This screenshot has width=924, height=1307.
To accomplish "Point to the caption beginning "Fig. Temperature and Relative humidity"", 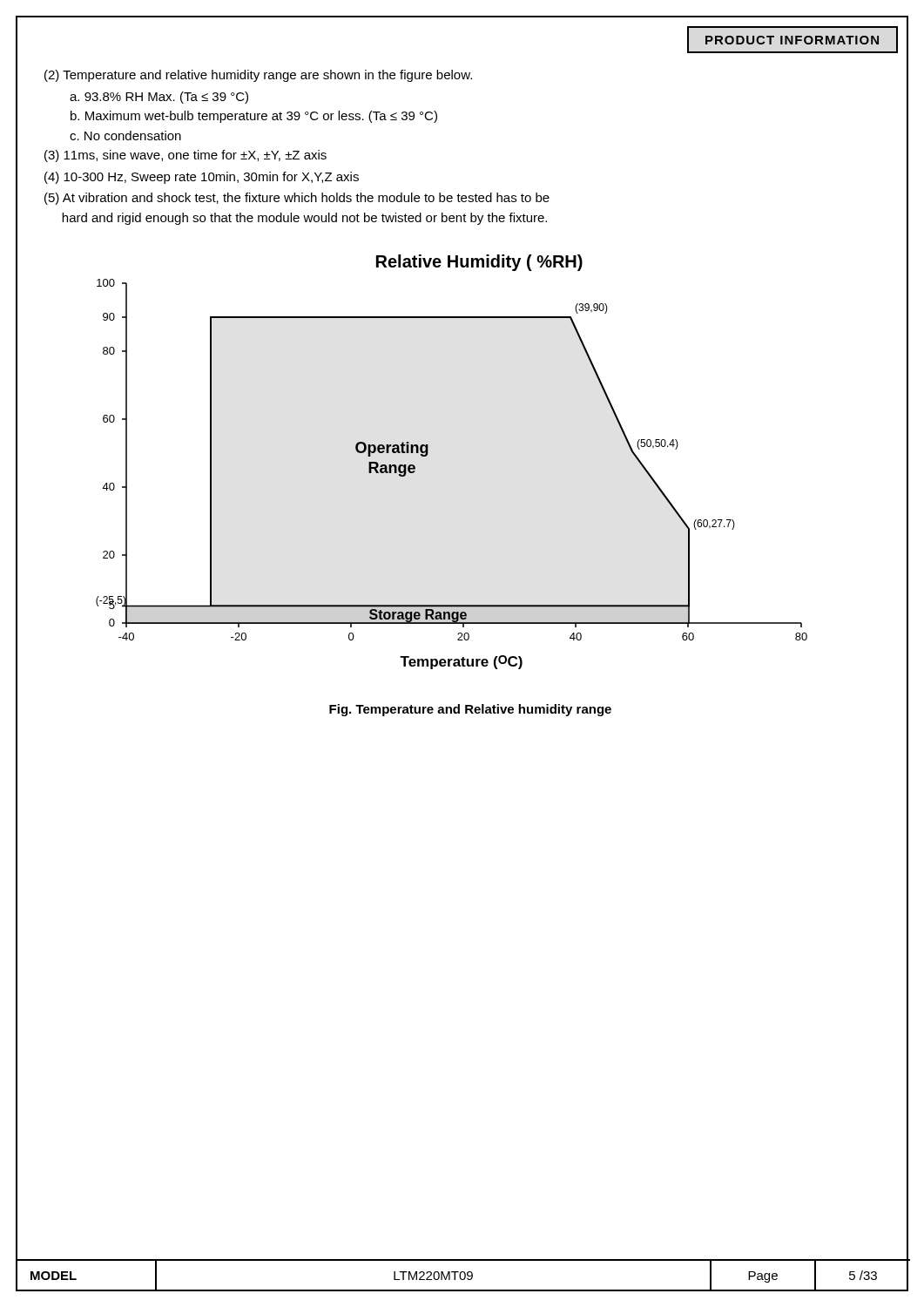I will click(470, 709).
